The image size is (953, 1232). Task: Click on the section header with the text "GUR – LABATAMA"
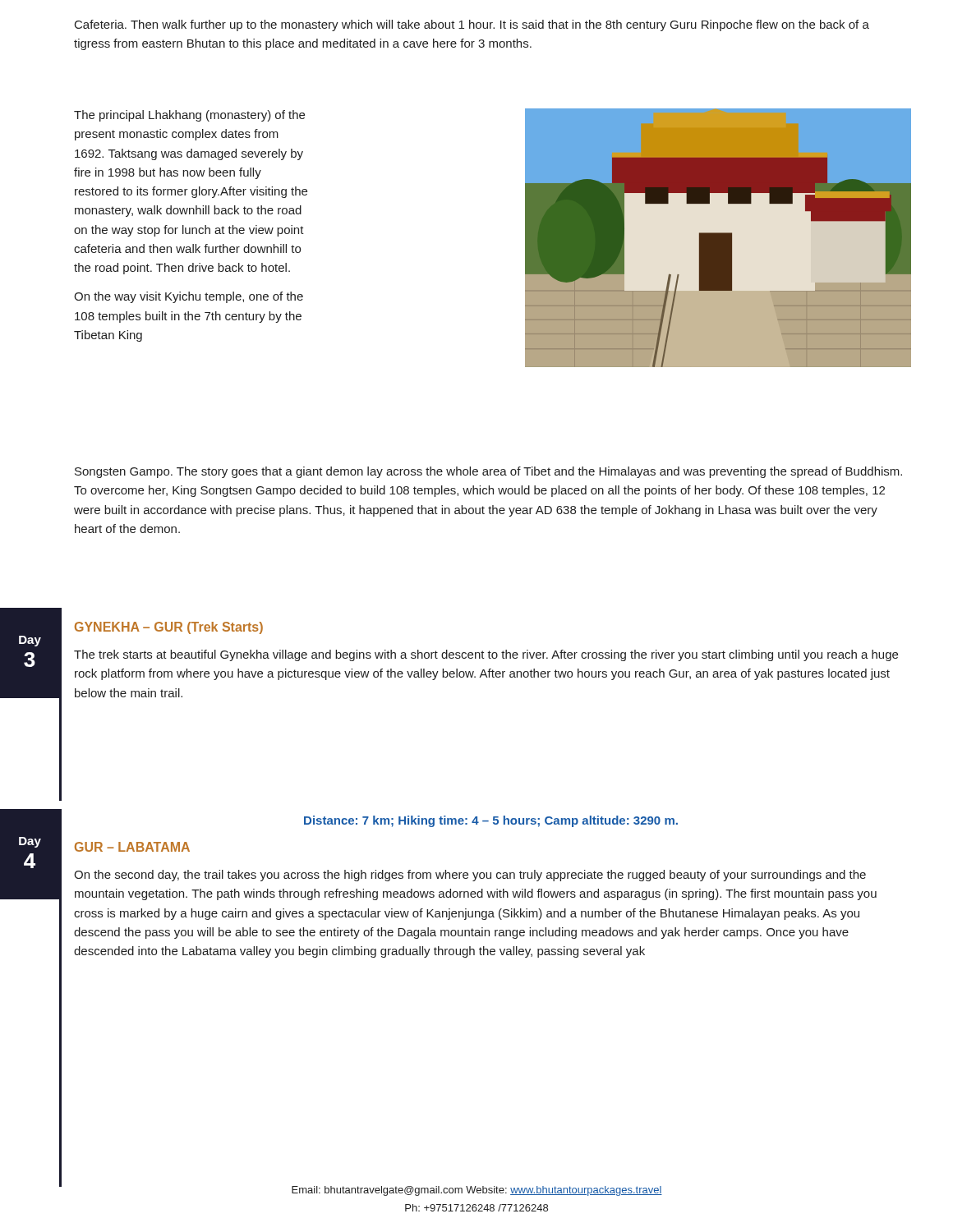click(132, 847)
